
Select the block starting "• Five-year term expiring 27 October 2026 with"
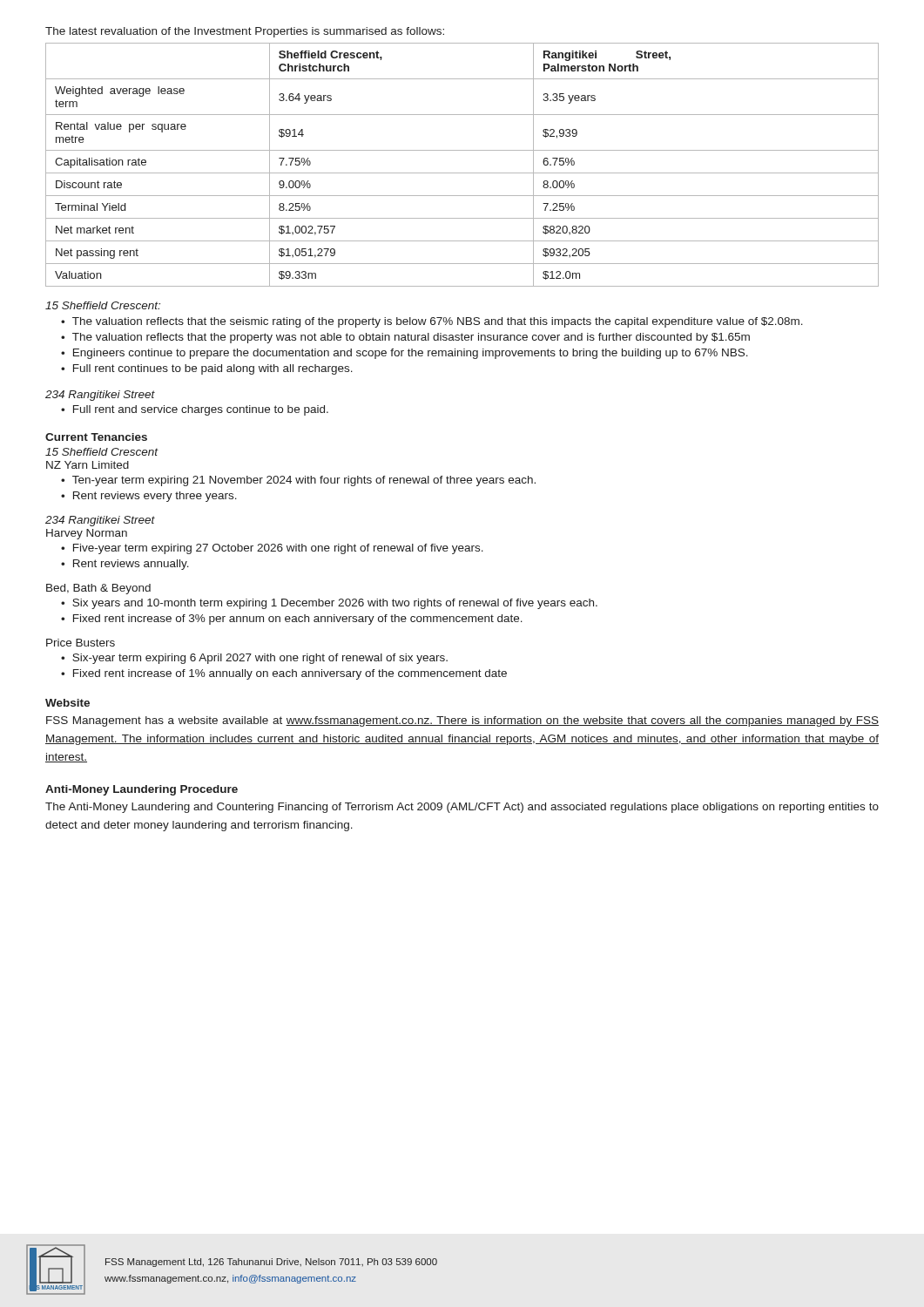tap(470, 548)
